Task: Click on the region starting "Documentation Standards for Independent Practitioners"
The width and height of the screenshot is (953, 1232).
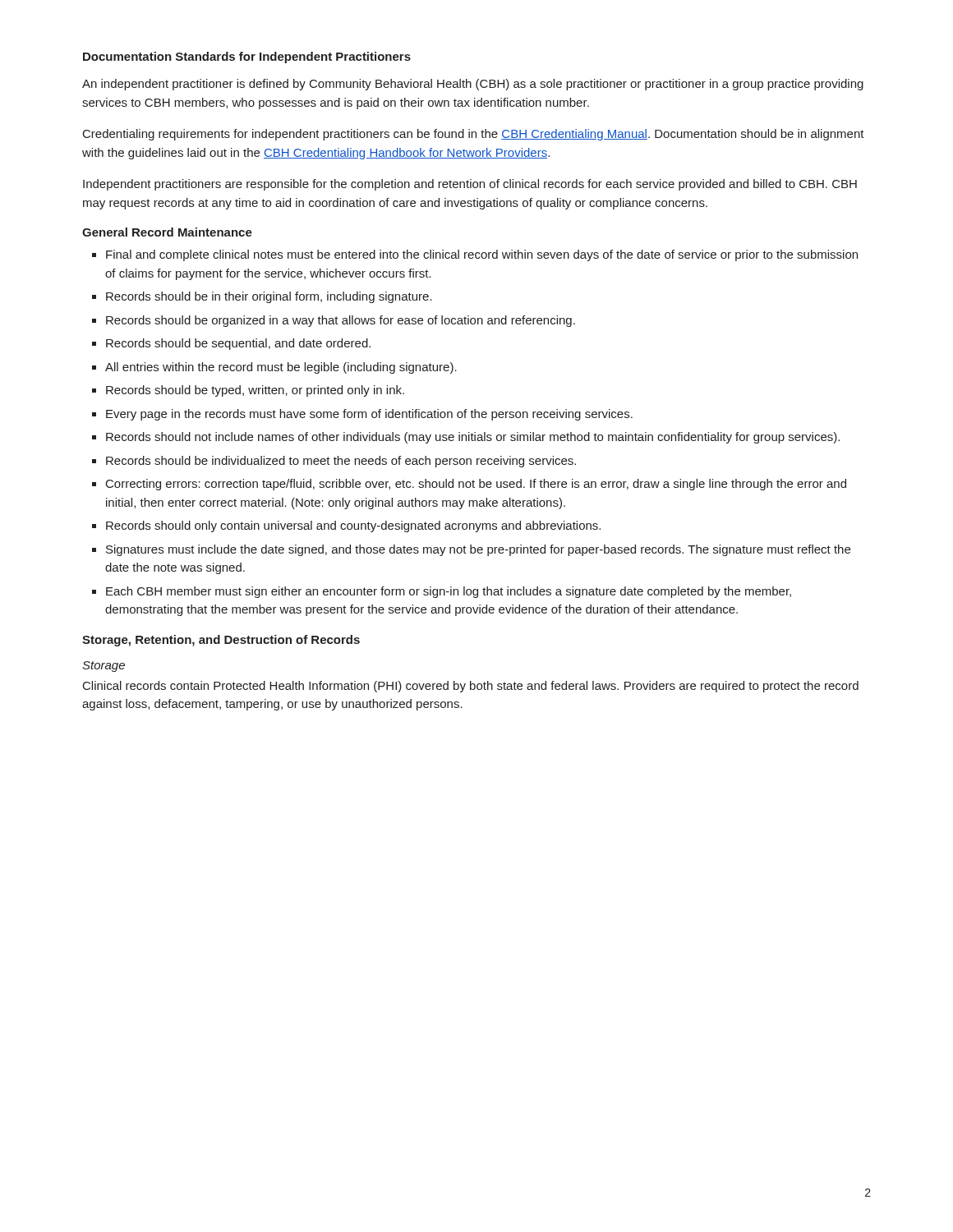Action: pyautogui.click(x=246, y=56)
